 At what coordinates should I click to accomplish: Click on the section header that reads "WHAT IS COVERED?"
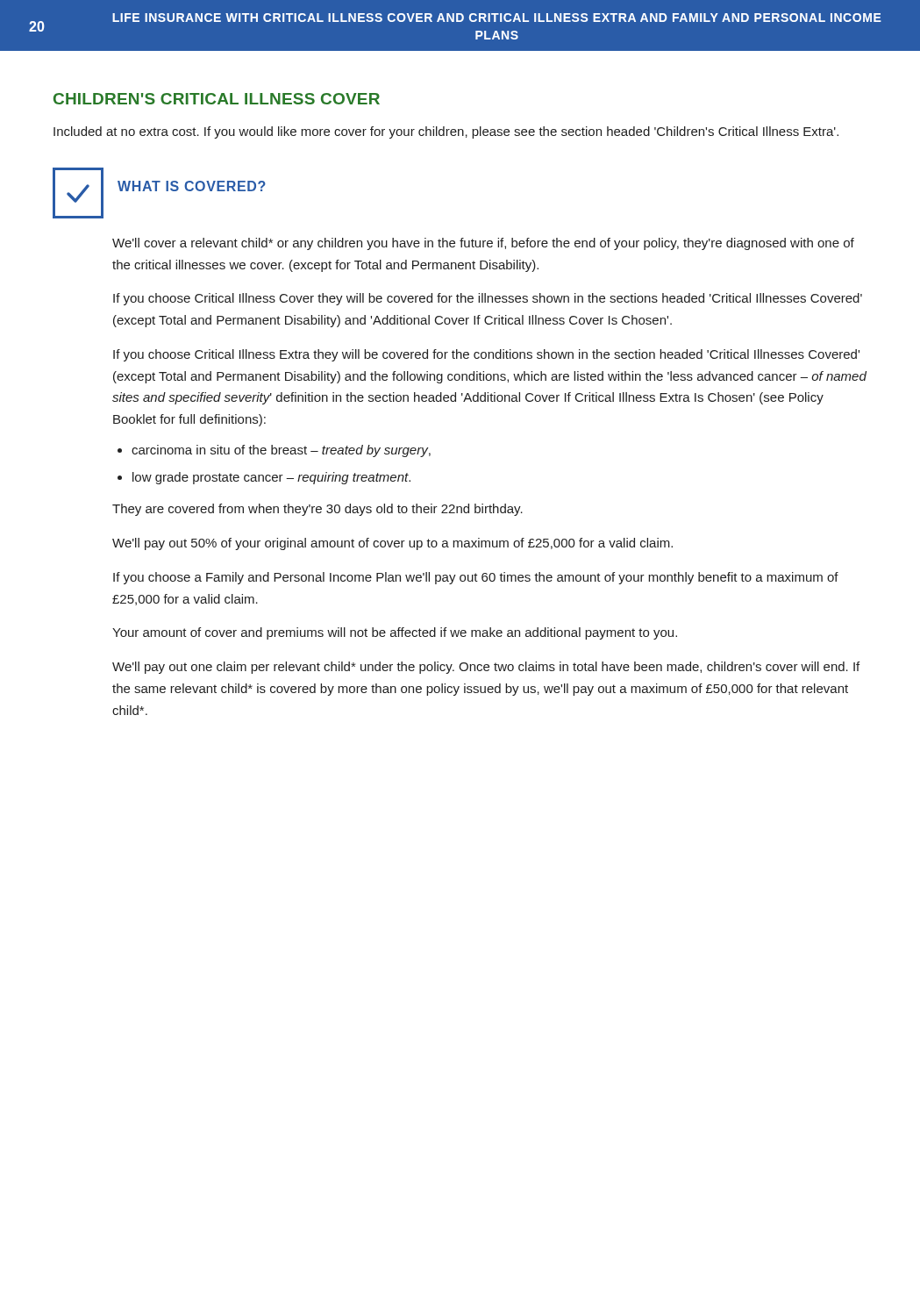click(192, 186)
